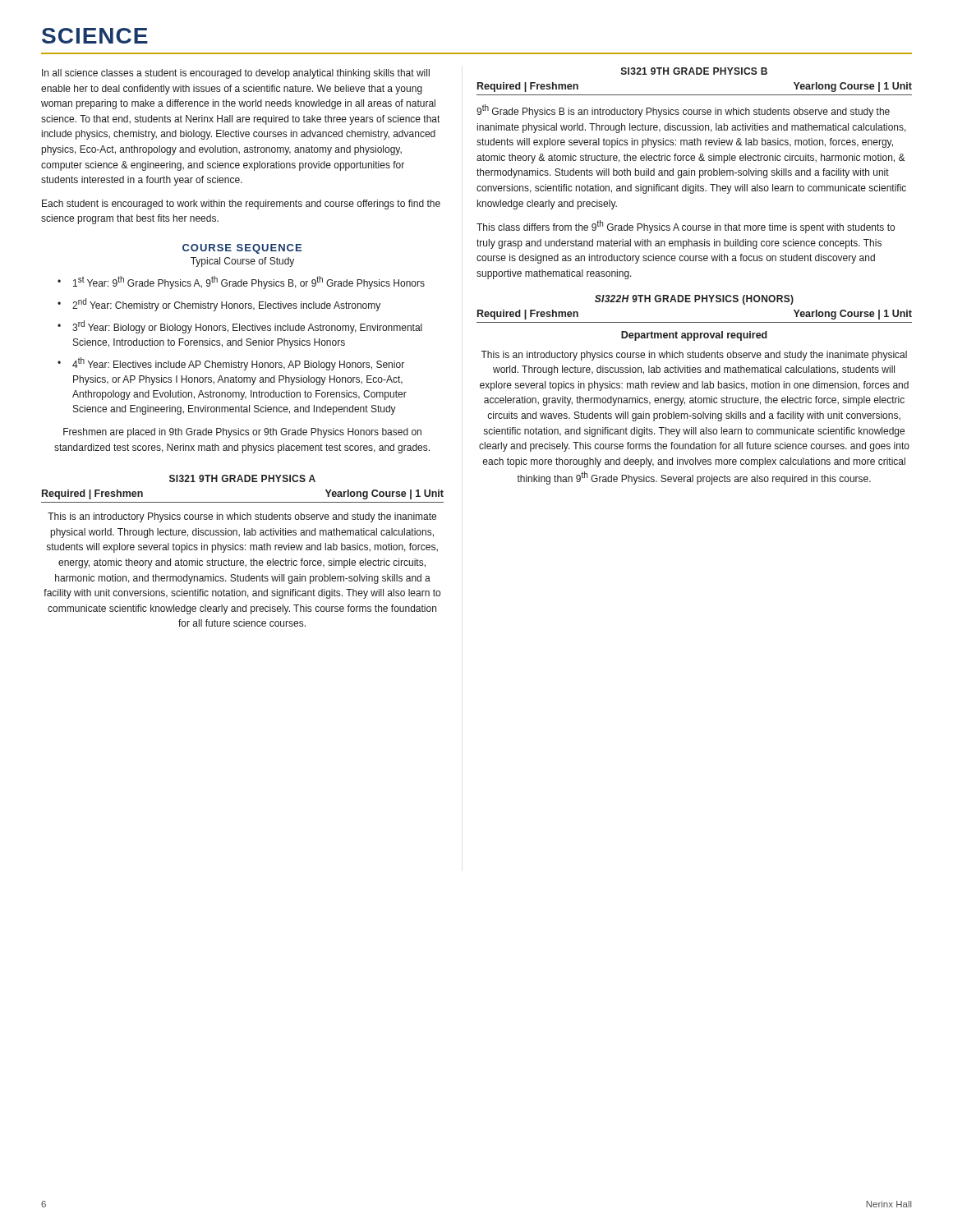The width and height of the screenshot is (953, 1232).
Task: Locate the list item that says "• 1st Year: 9th Grade Physics A, 9th"
Action: pos(251,282)
